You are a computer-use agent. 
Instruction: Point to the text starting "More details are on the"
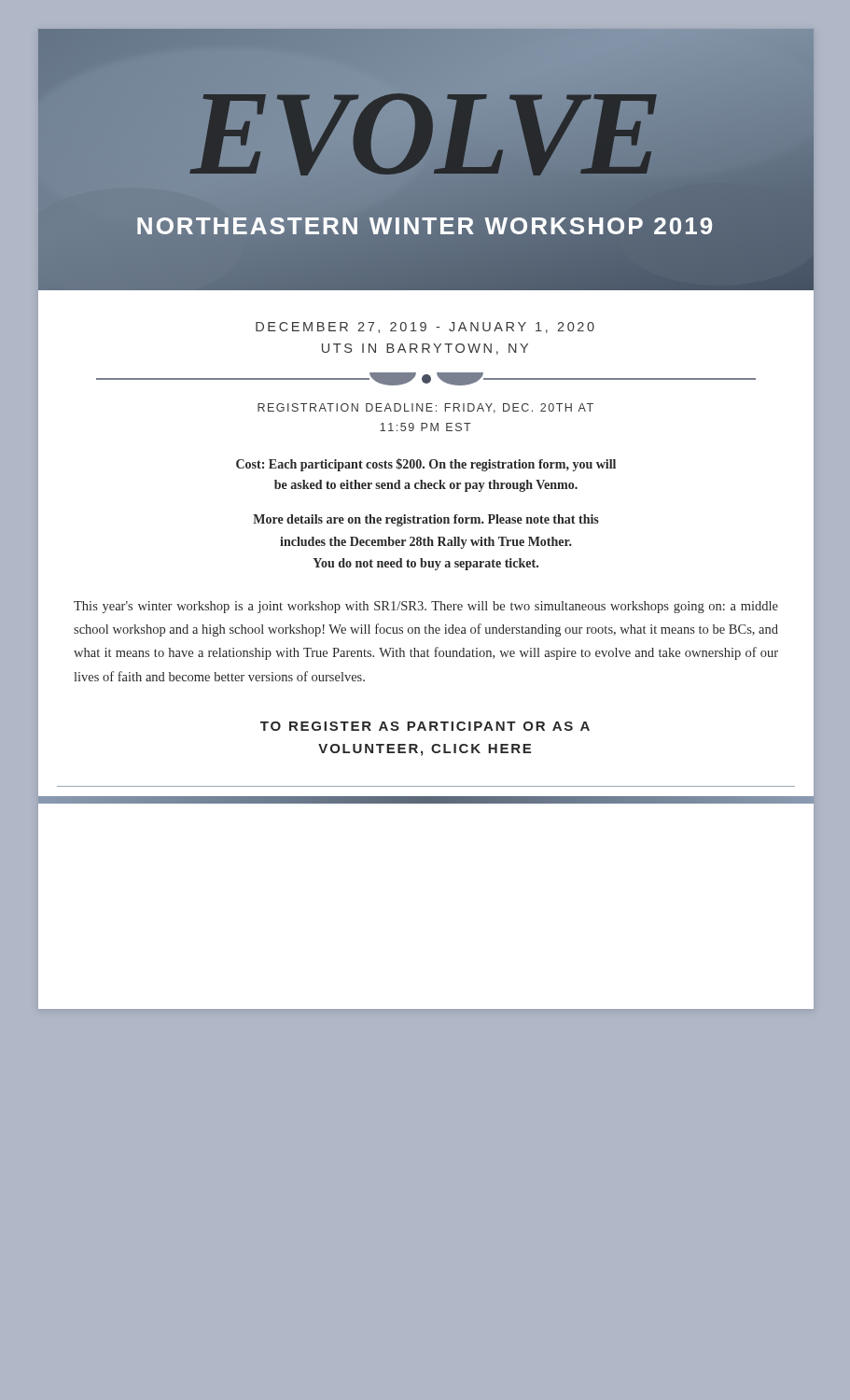point(426,541)
